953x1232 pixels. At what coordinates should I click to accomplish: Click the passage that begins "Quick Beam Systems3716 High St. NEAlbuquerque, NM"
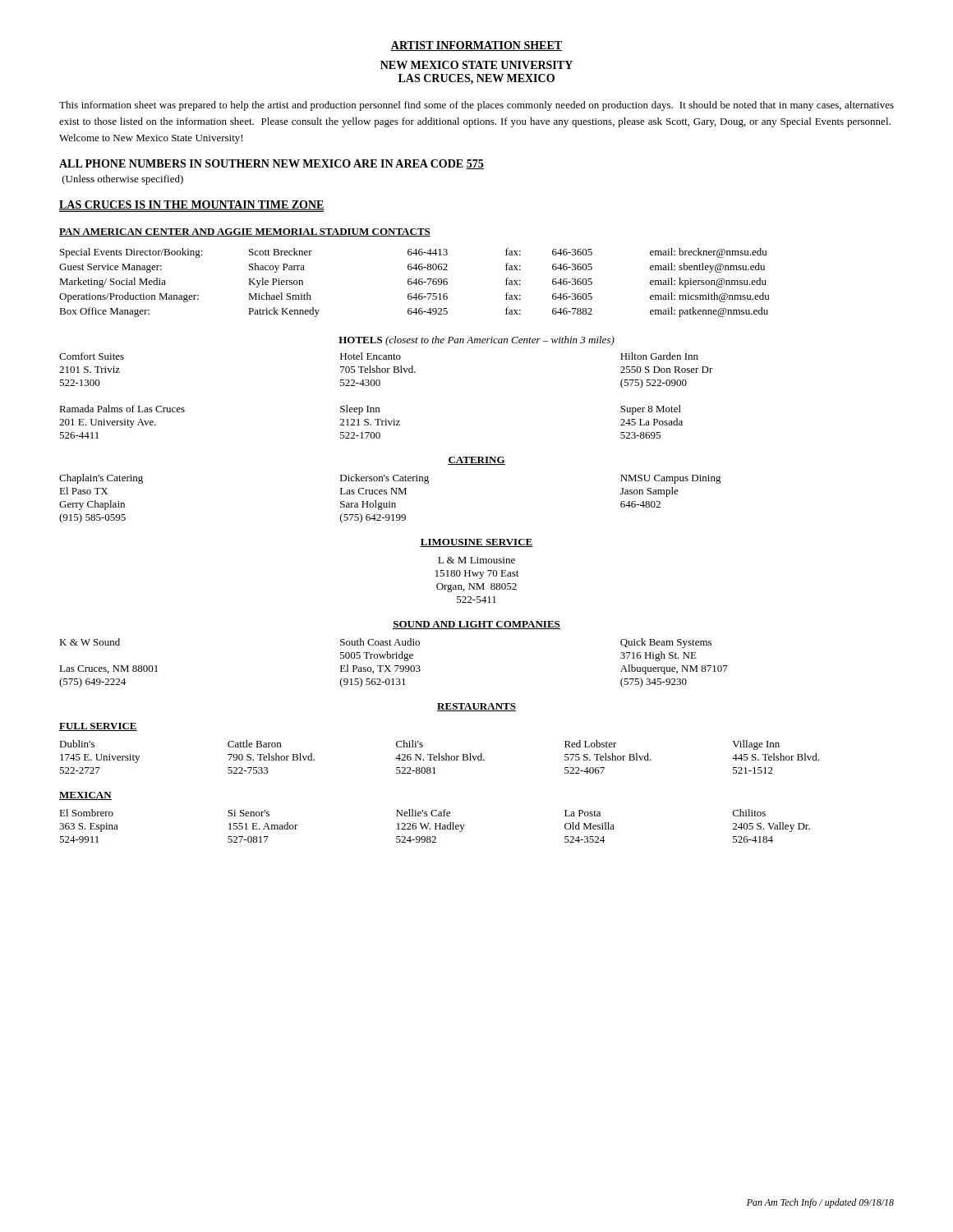coord(674,662)
